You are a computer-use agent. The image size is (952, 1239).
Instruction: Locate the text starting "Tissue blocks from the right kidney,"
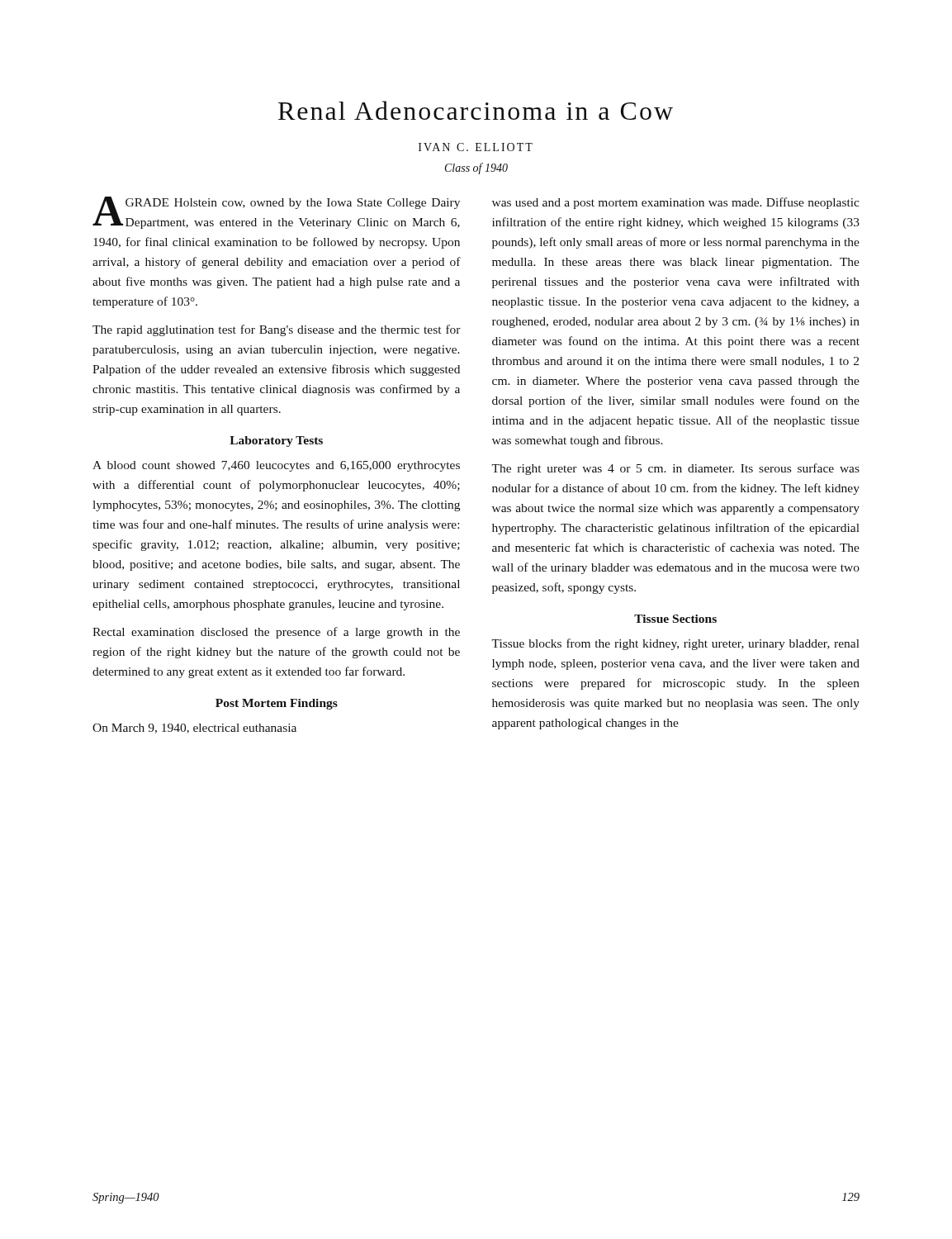(x=676, y=683)
